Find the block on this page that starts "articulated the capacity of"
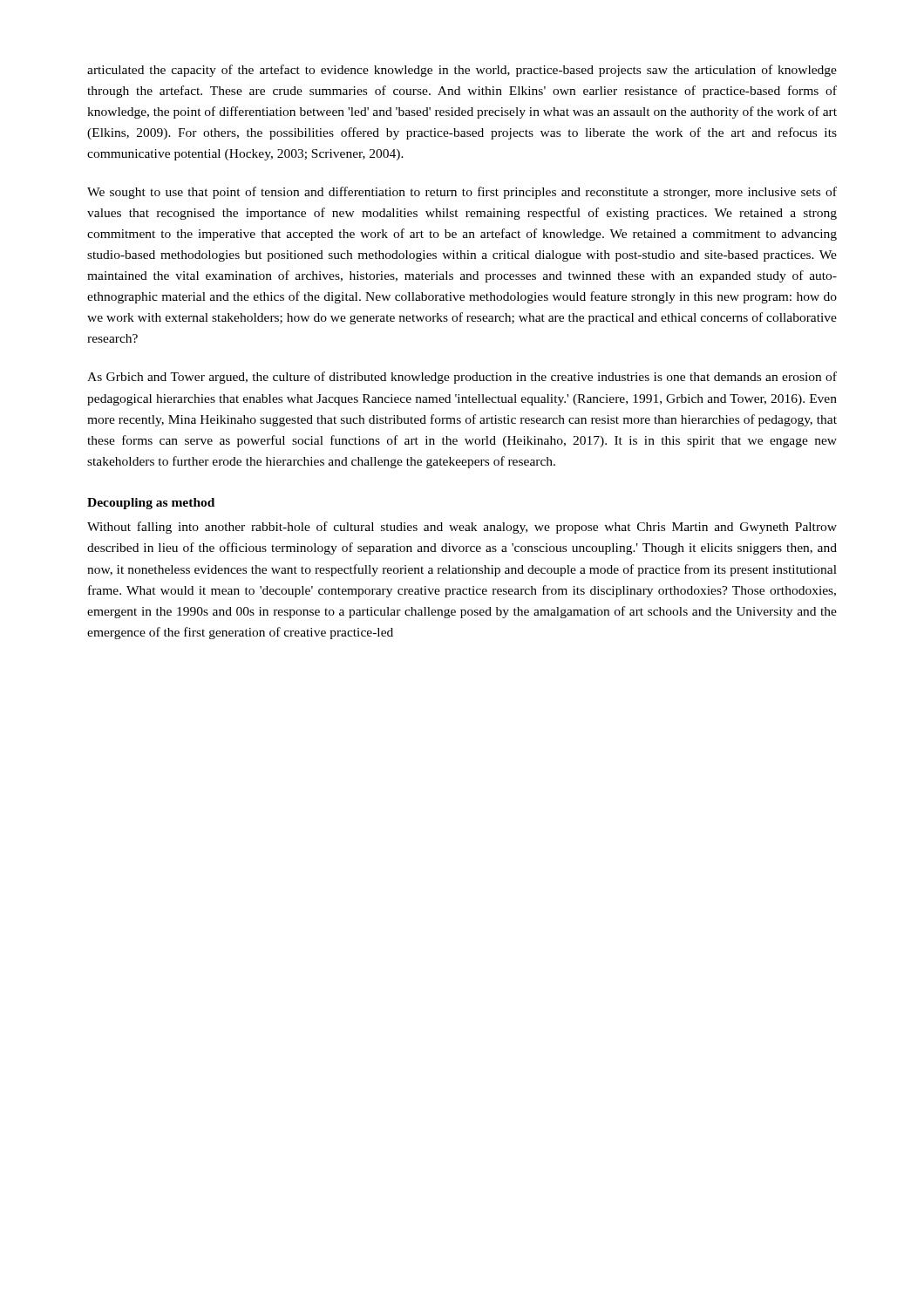 pos(462,111)
